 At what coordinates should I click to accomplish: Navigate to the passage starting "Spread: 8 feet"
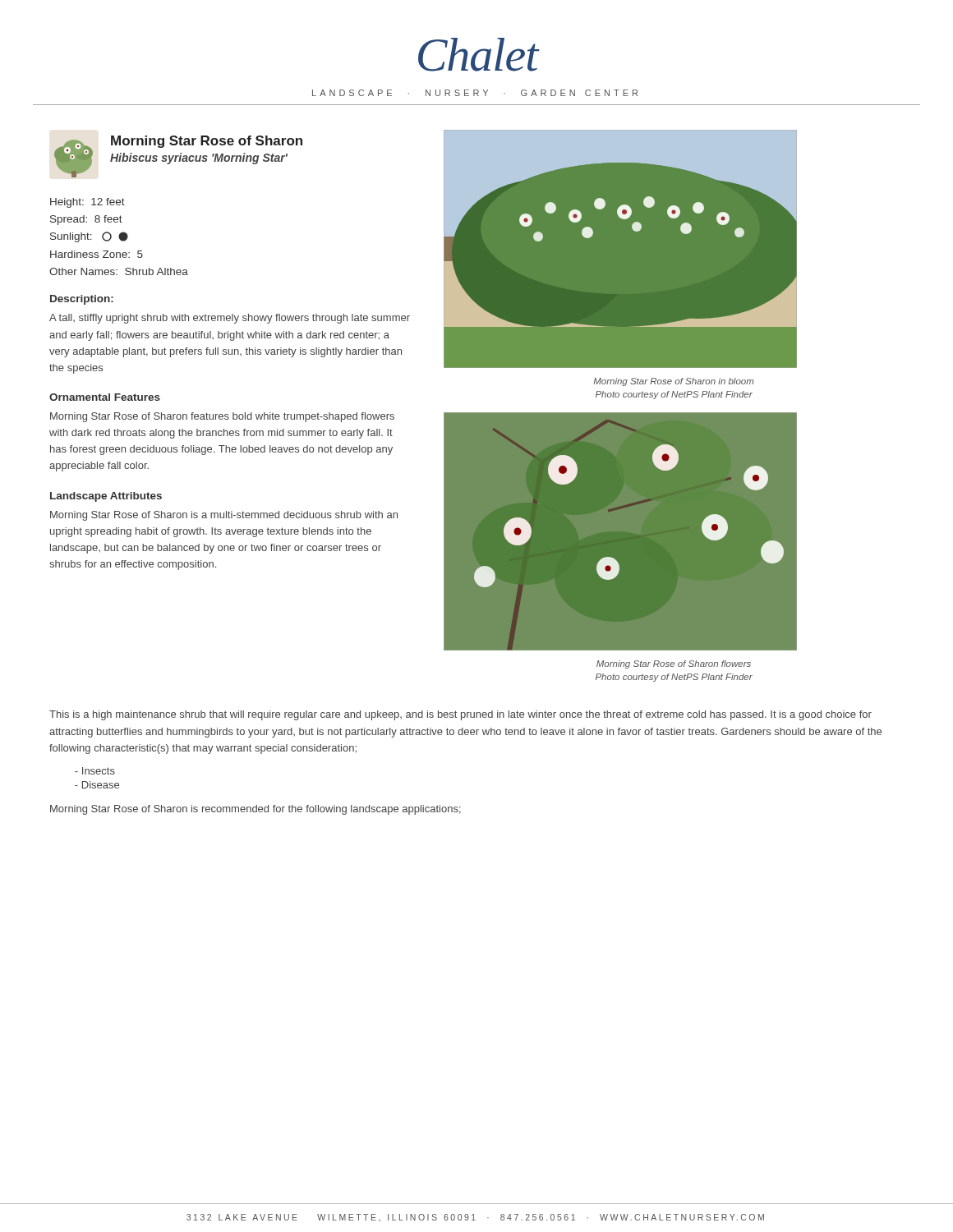coord(86,219)
